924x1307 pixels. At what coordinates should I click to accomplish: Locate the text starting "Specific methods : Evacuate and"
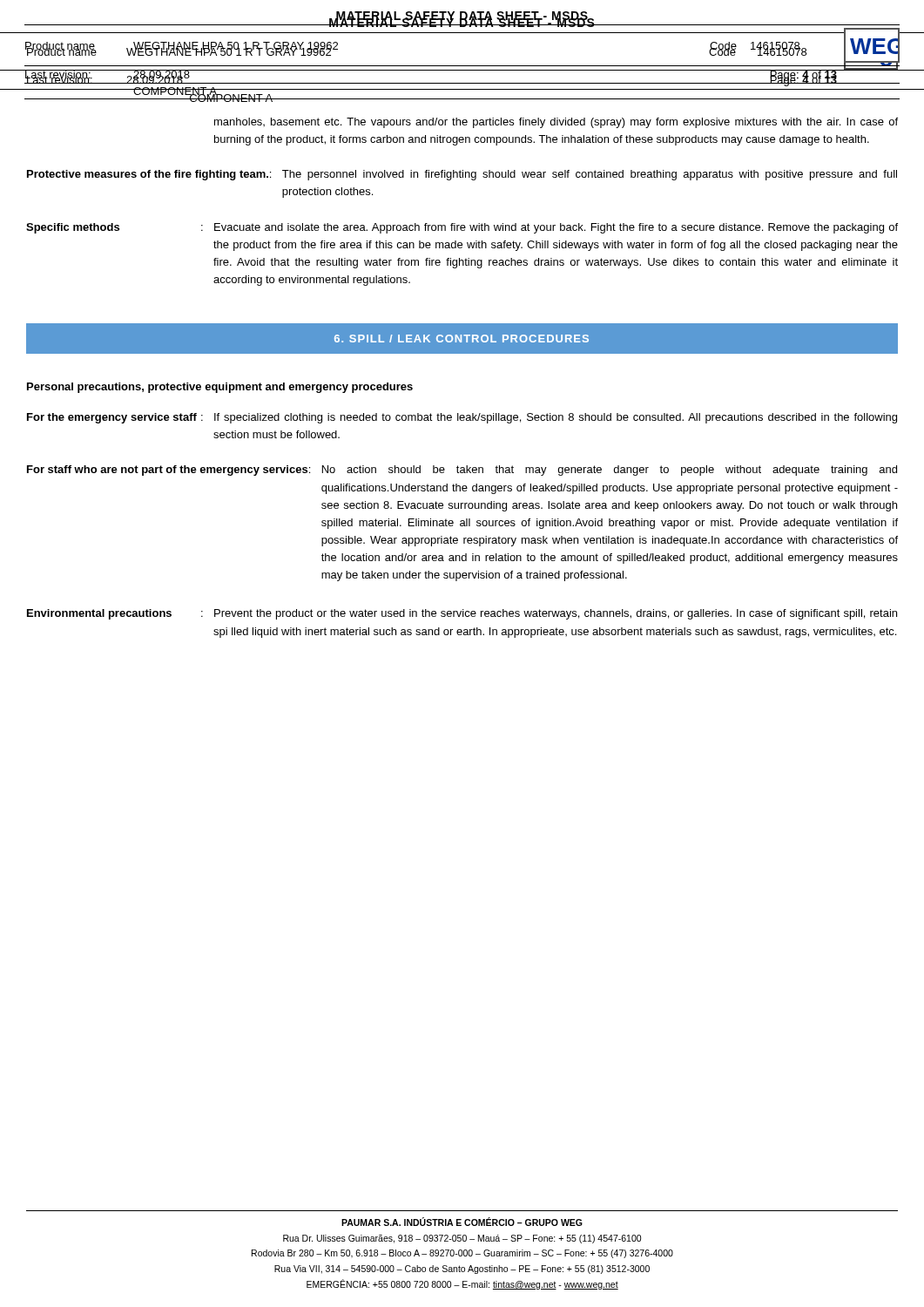pyautogui.click(x=462, y=253)
